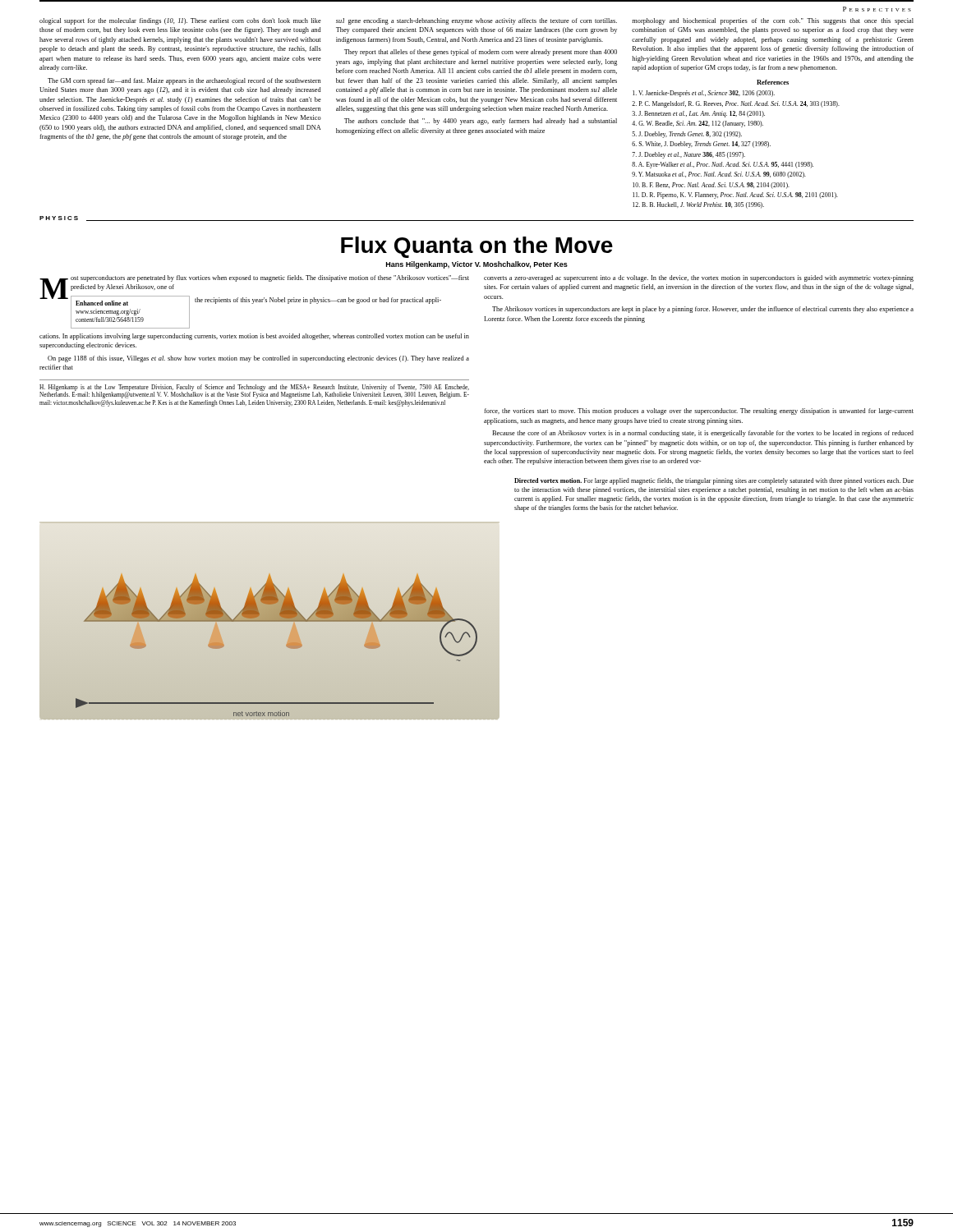Locate the block of text that opens with "morphology and biochemical properties of the"
The height and width of the screenshot is (1232, 953).
coord(773,45)
